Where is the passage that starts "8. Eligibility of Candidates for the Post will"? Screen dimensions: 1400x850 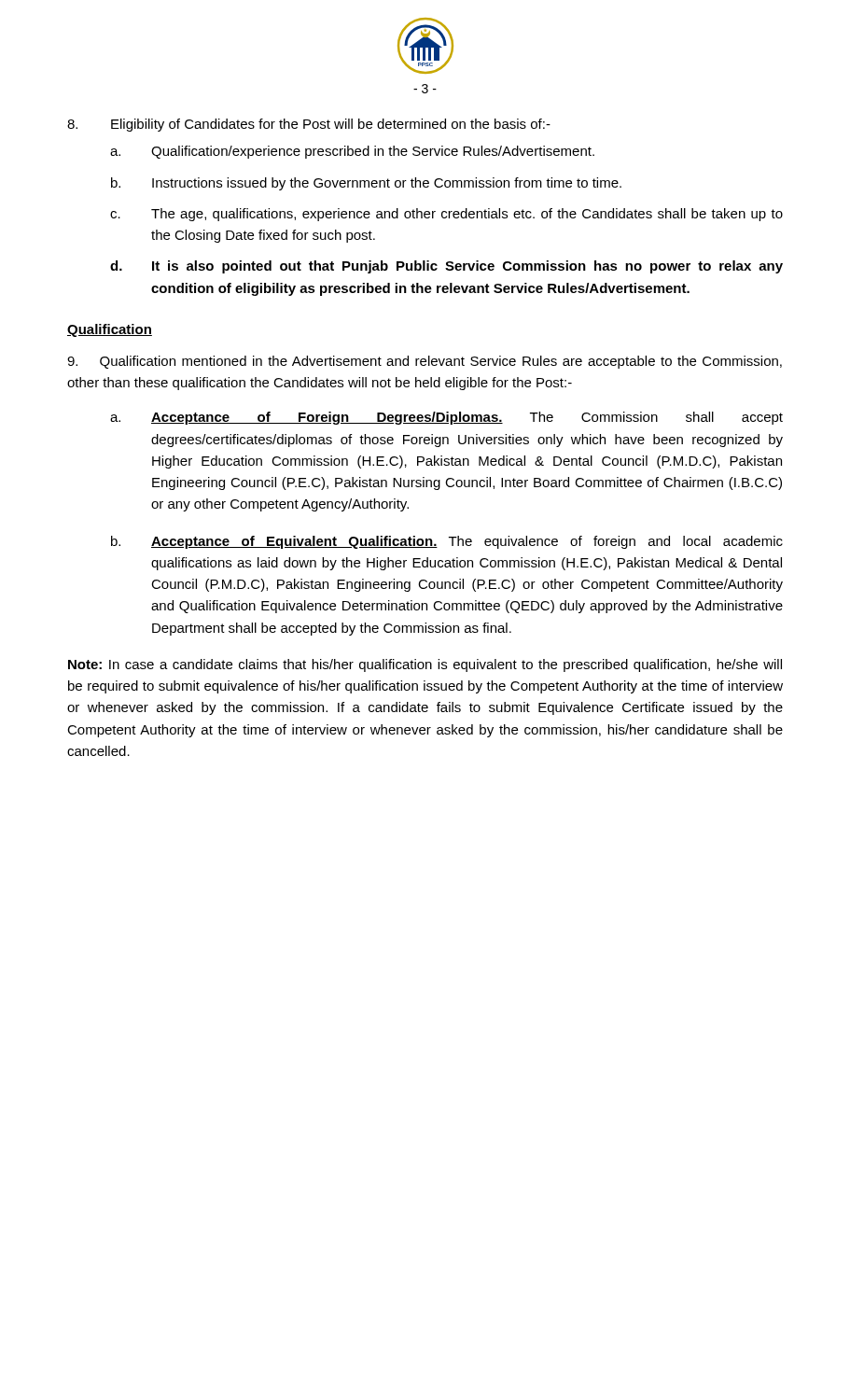pyautogui.click(x=425, y=124)
